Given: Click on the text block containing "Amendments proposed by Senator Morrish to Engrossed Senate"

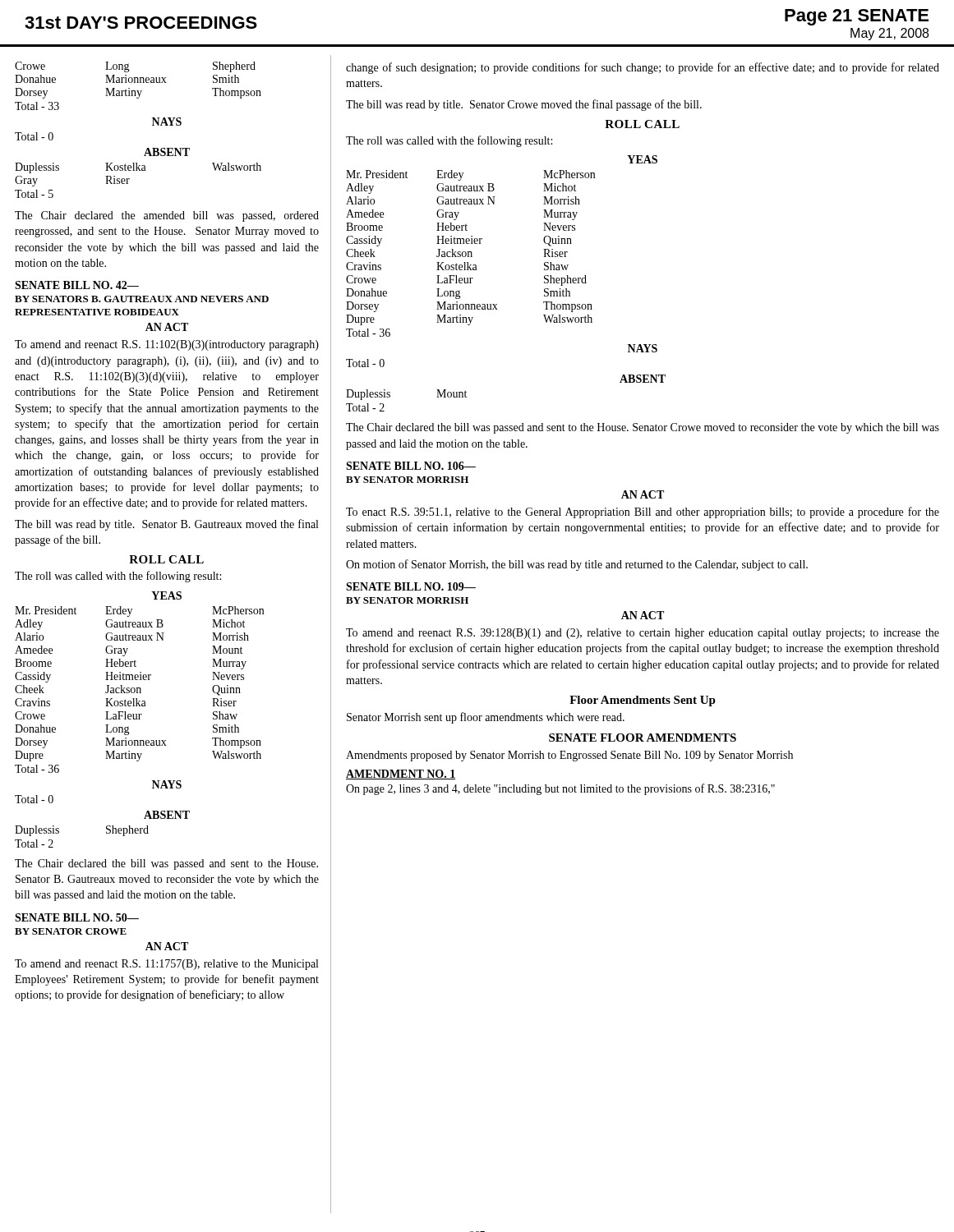Looking at the screenshot, I should (643, 755).
